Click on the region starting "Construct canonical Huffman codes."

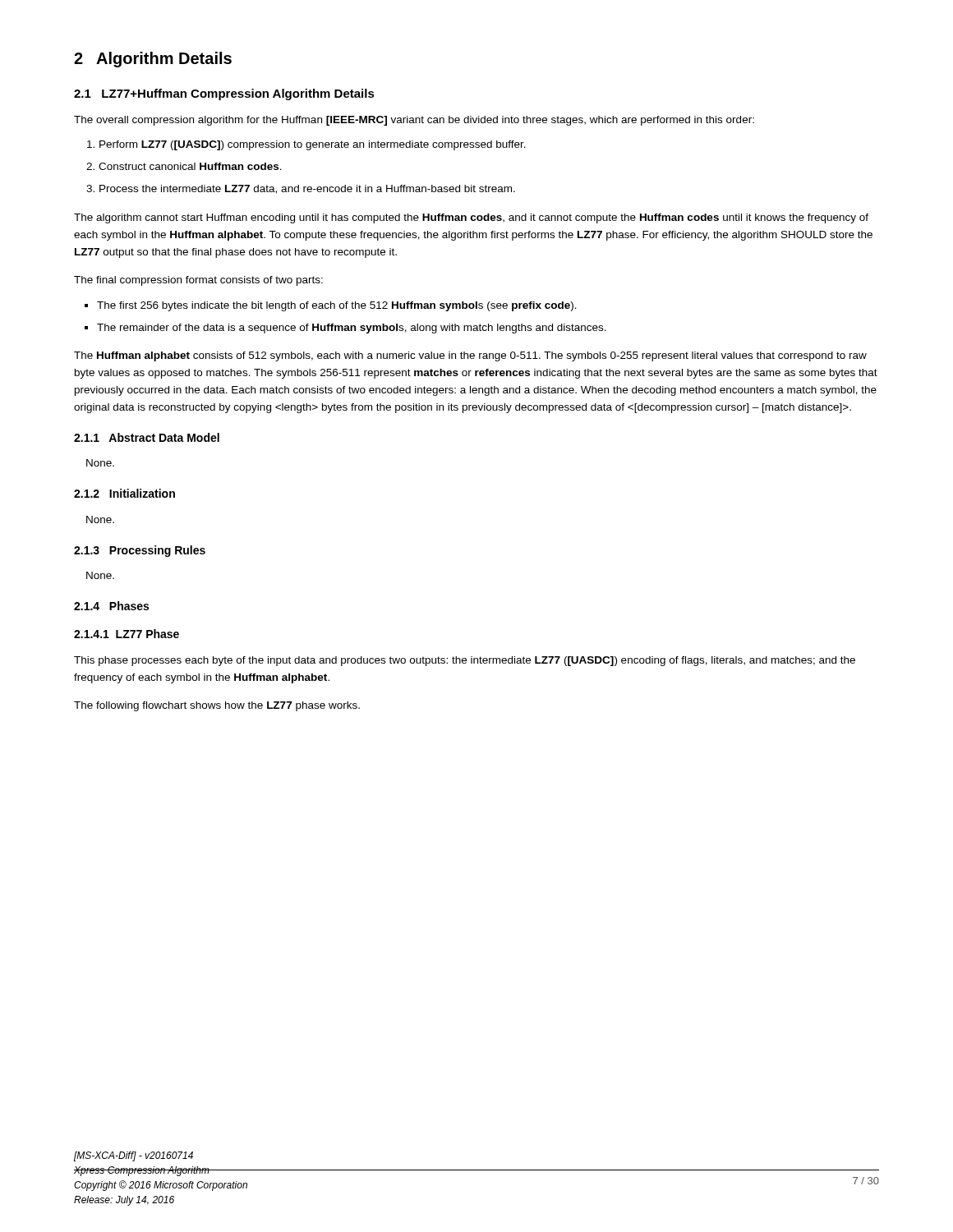(190, 167)
